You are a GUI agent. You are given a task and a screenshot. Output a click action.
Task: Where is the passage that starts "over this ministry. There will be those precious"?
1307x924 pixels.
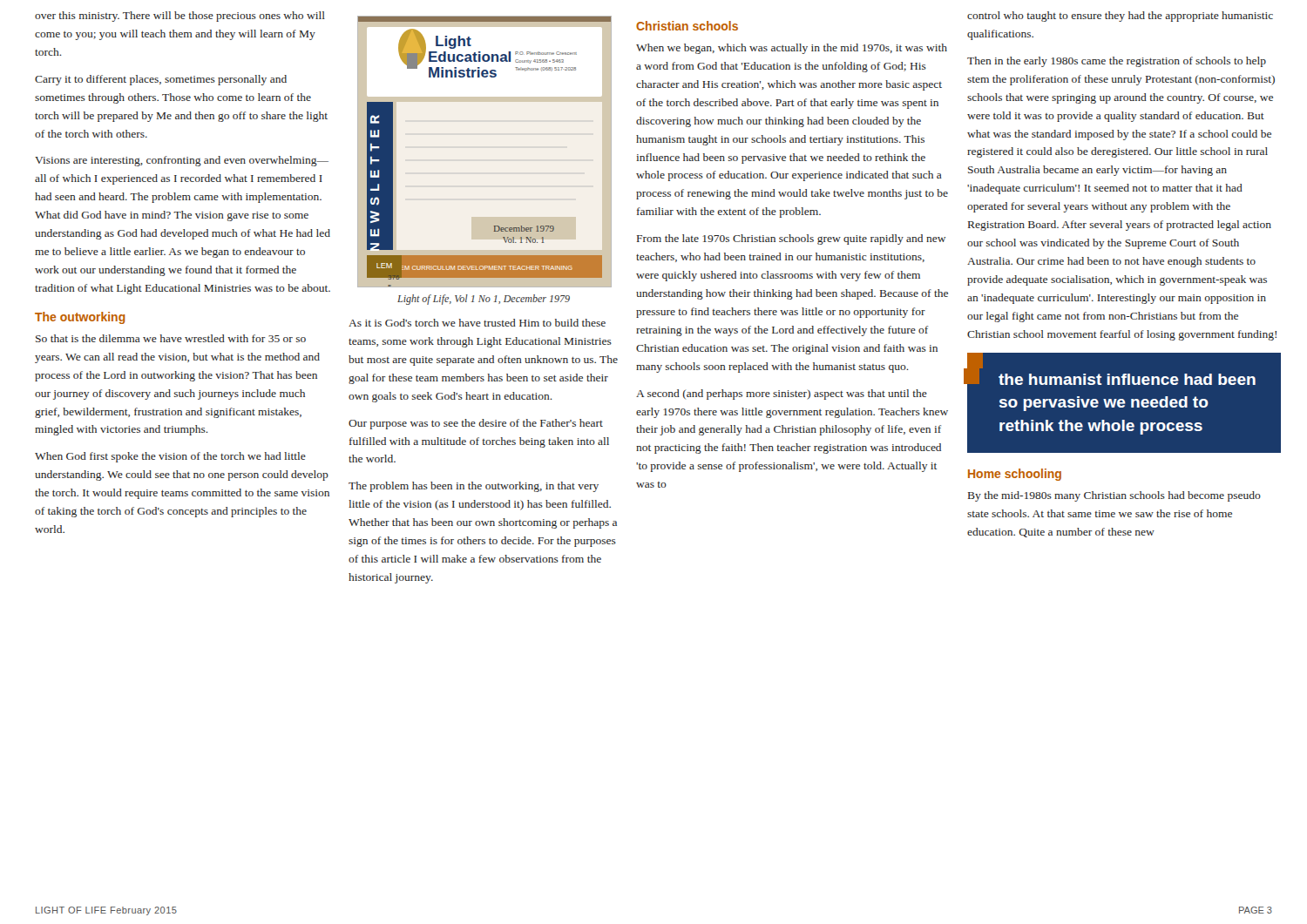pyautogui.click(x=183, y=152)
